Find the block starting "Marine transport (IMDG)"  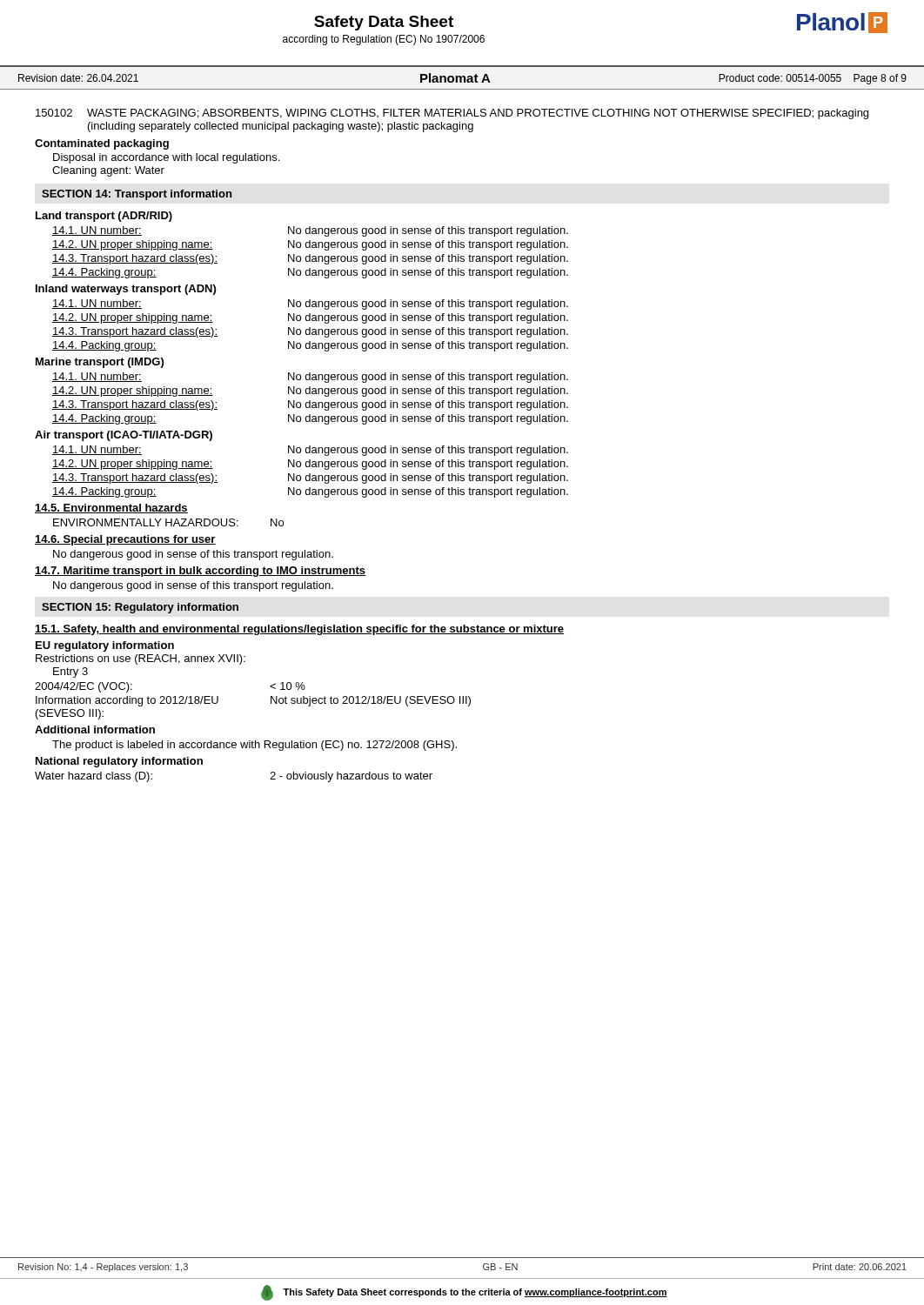point(100,361)
